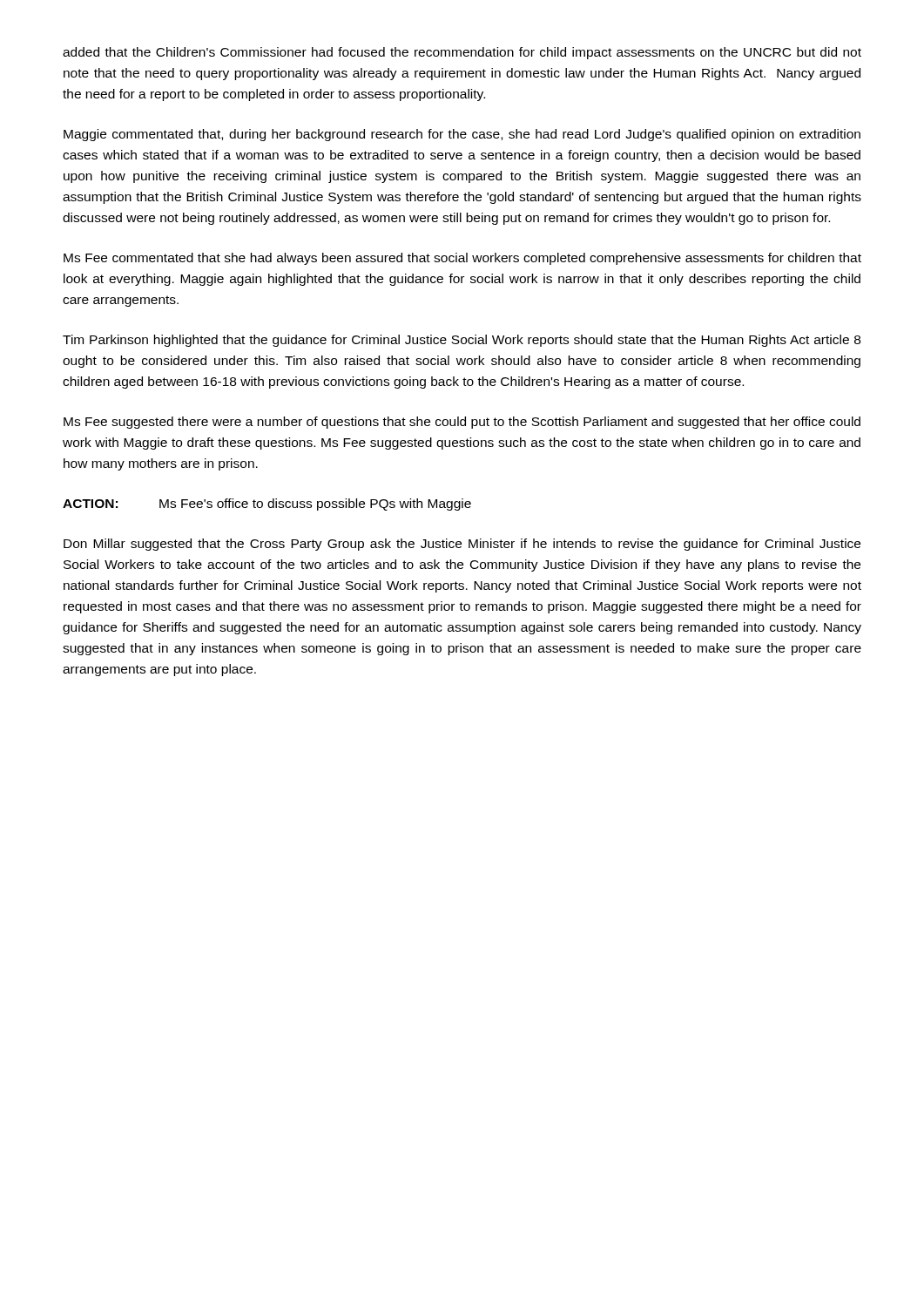This screenshot has width=924, height=1307.
Task: Click on the text block with the text "ACTION: Ms Fee's office to"
Action: [267, 504]
